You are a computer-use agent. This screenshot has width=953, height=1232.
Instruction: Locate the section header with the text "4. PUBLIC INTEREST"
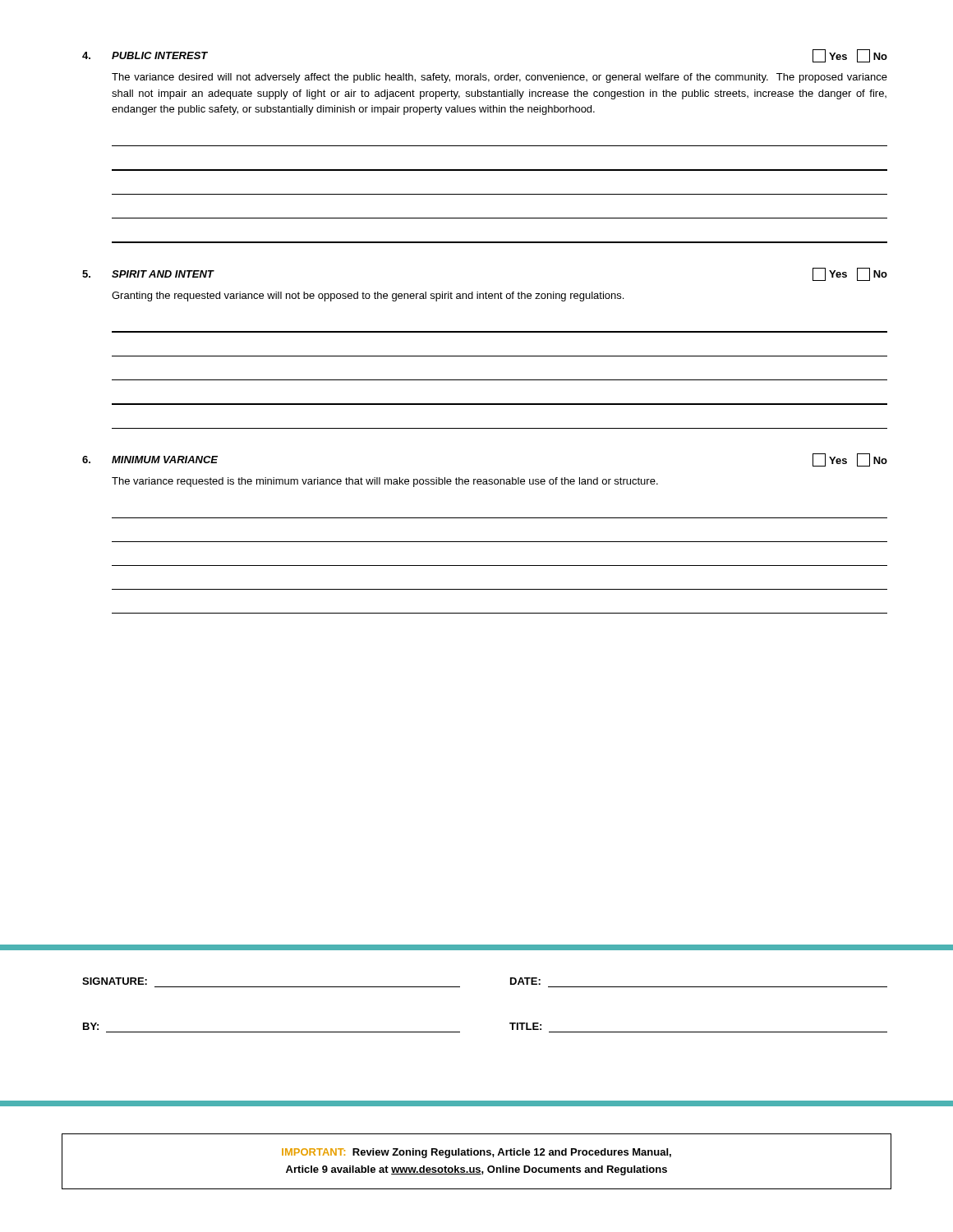click(485, 146)
